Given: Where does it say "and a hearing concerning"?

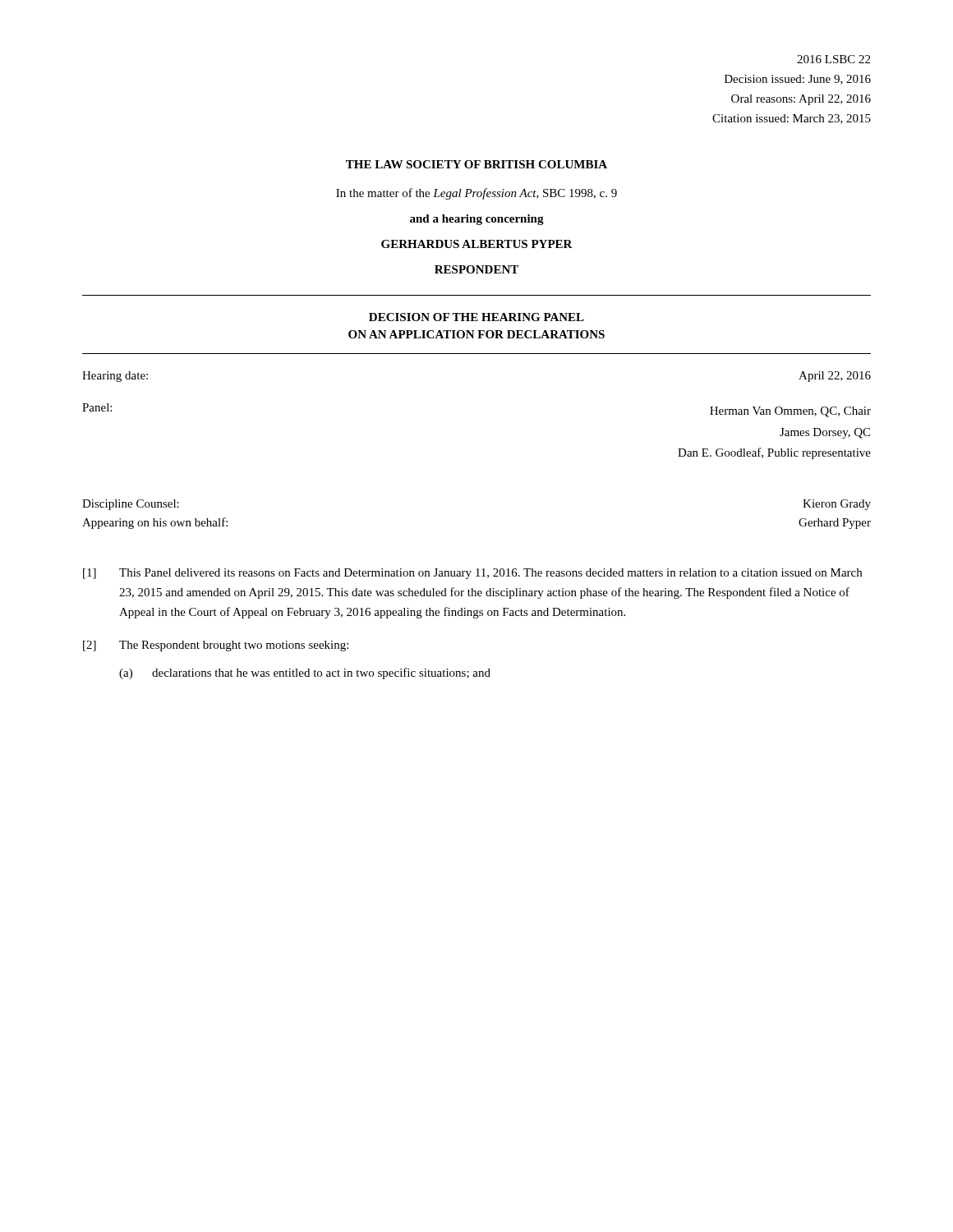Looking at the screenshot, I should click(x=476, y=218).
